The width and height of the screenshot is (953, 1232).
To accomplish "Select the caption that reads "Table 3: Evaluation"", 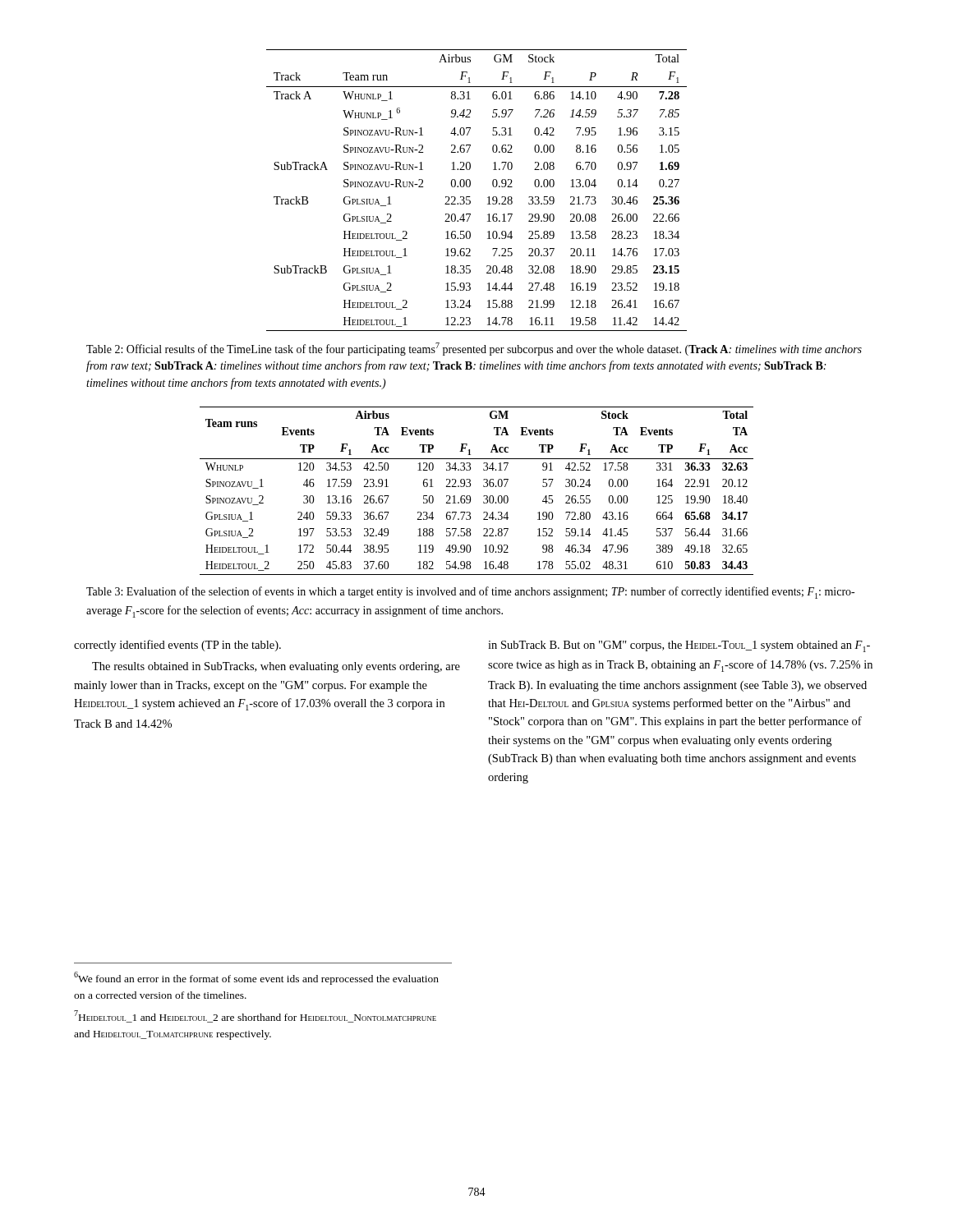I will pyautogui.click(x=471, y=602).
